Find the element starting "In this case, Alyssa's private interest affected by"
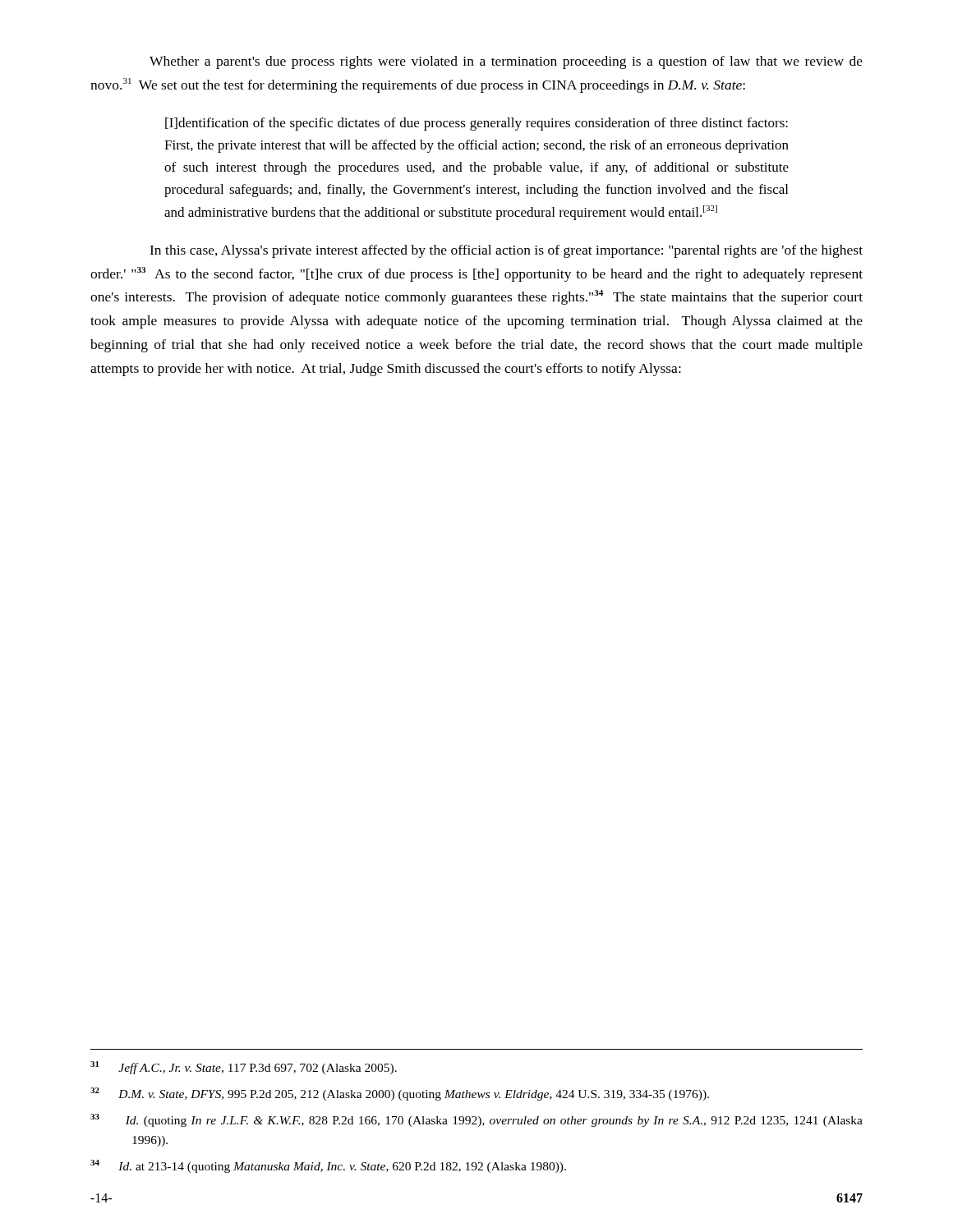This screenshot has width=953, height=1232. point(476,309)
